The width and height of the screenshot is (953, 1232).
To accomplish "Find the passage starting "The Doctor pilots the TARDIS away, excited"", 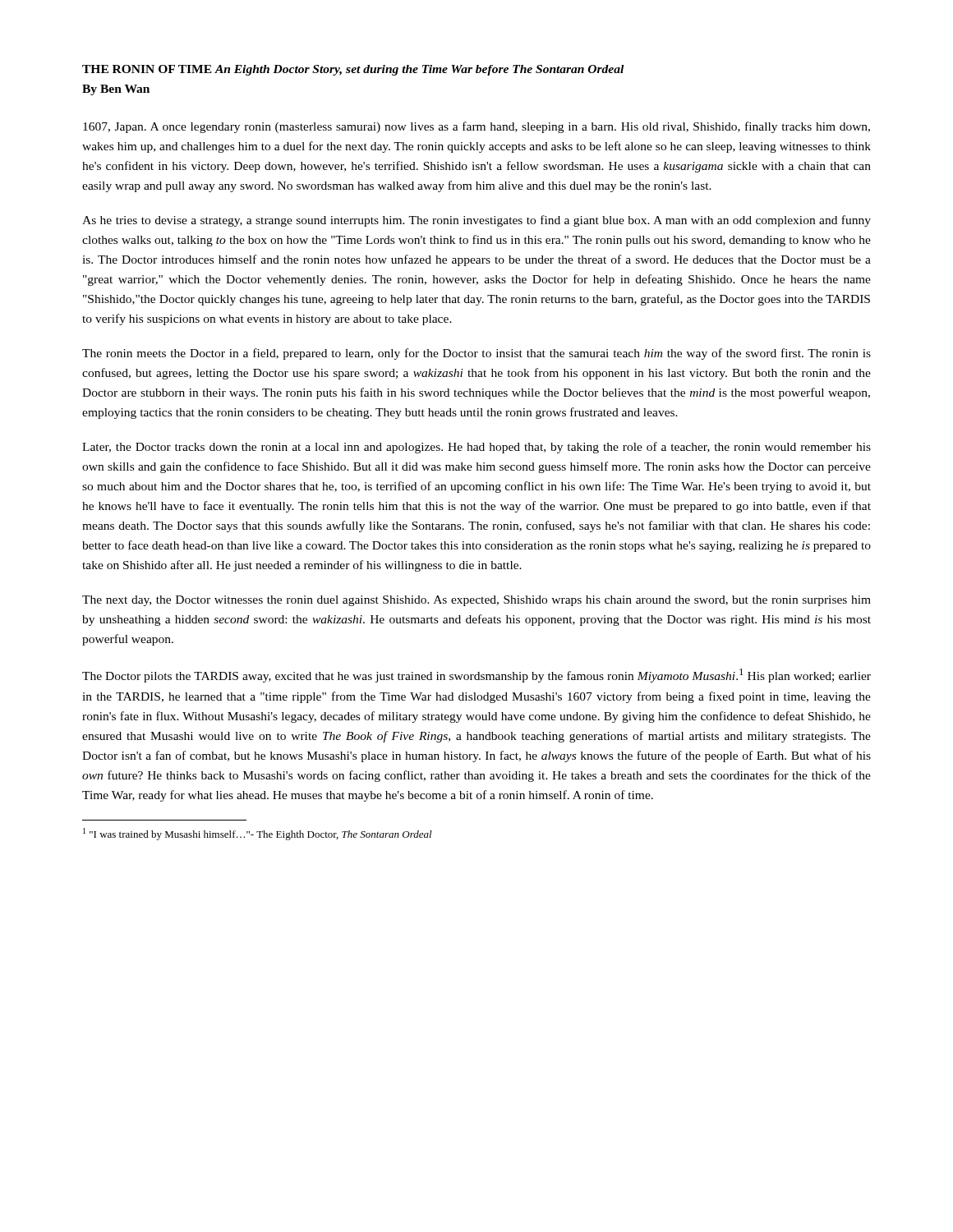I will coord(476,734).
